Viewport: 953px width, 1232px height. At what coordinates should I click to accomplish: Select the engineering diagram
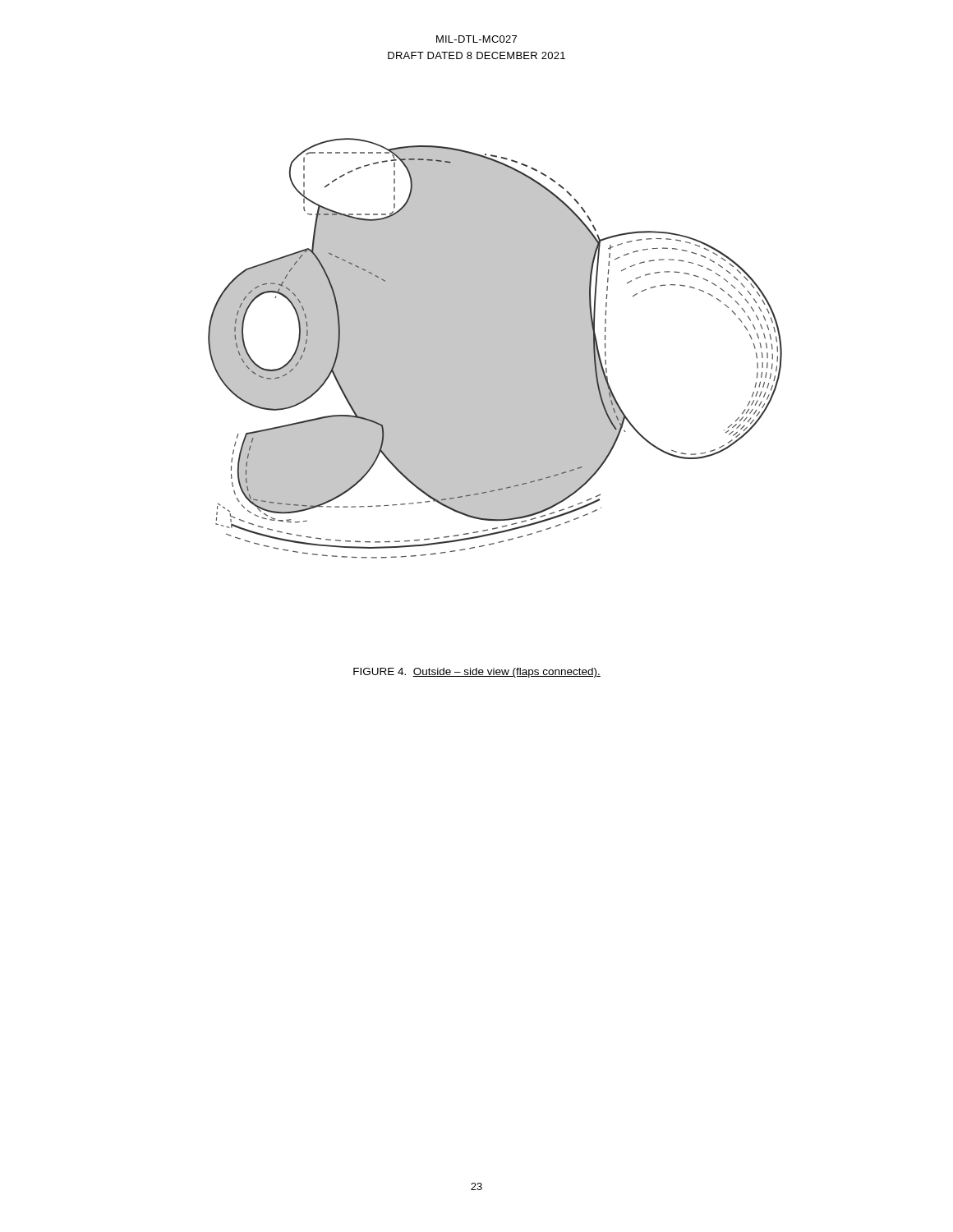tap(476, 368)
